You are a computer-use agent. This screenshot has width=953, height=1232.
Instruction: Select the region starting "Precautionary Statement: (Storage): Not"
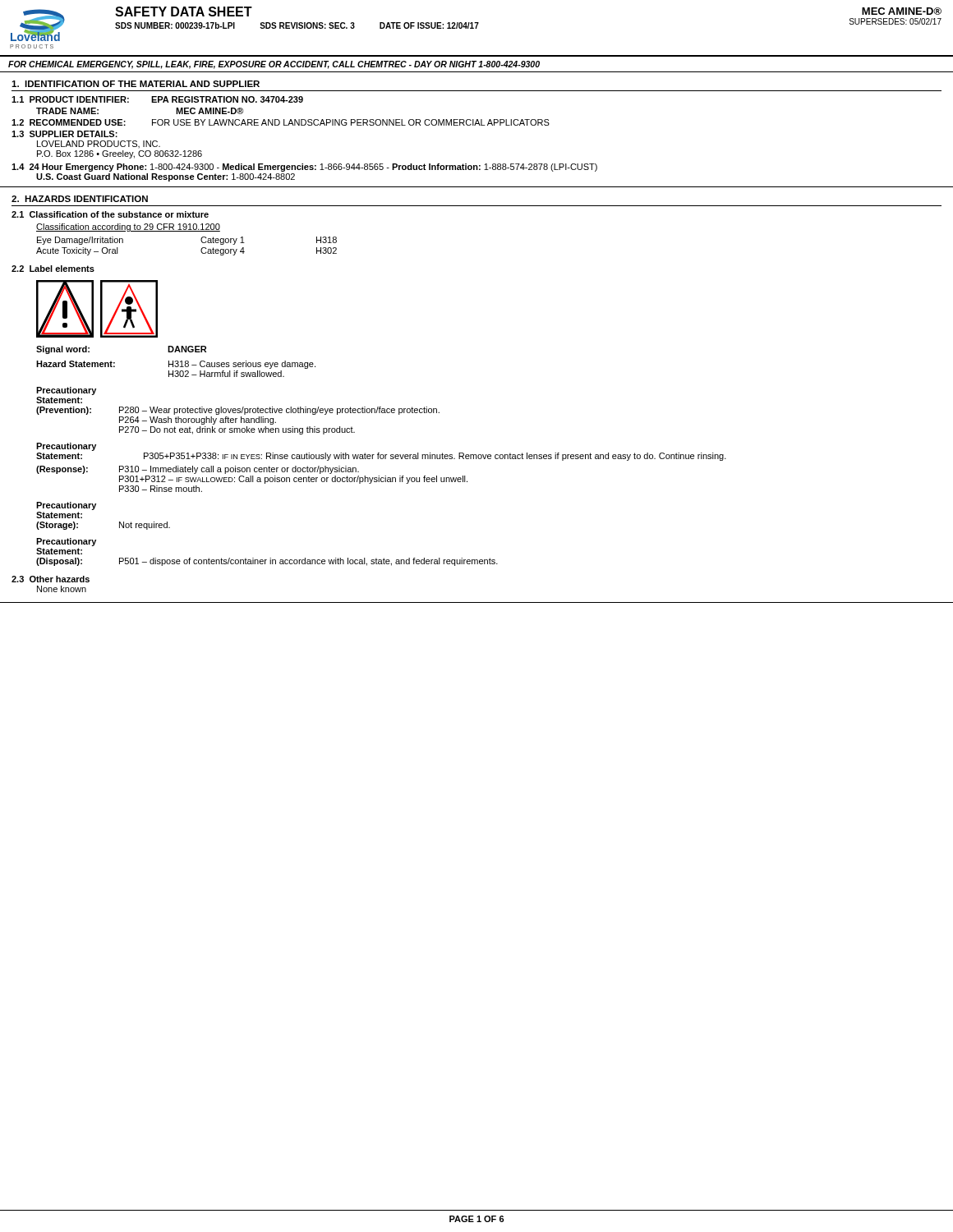coord(66,506)
